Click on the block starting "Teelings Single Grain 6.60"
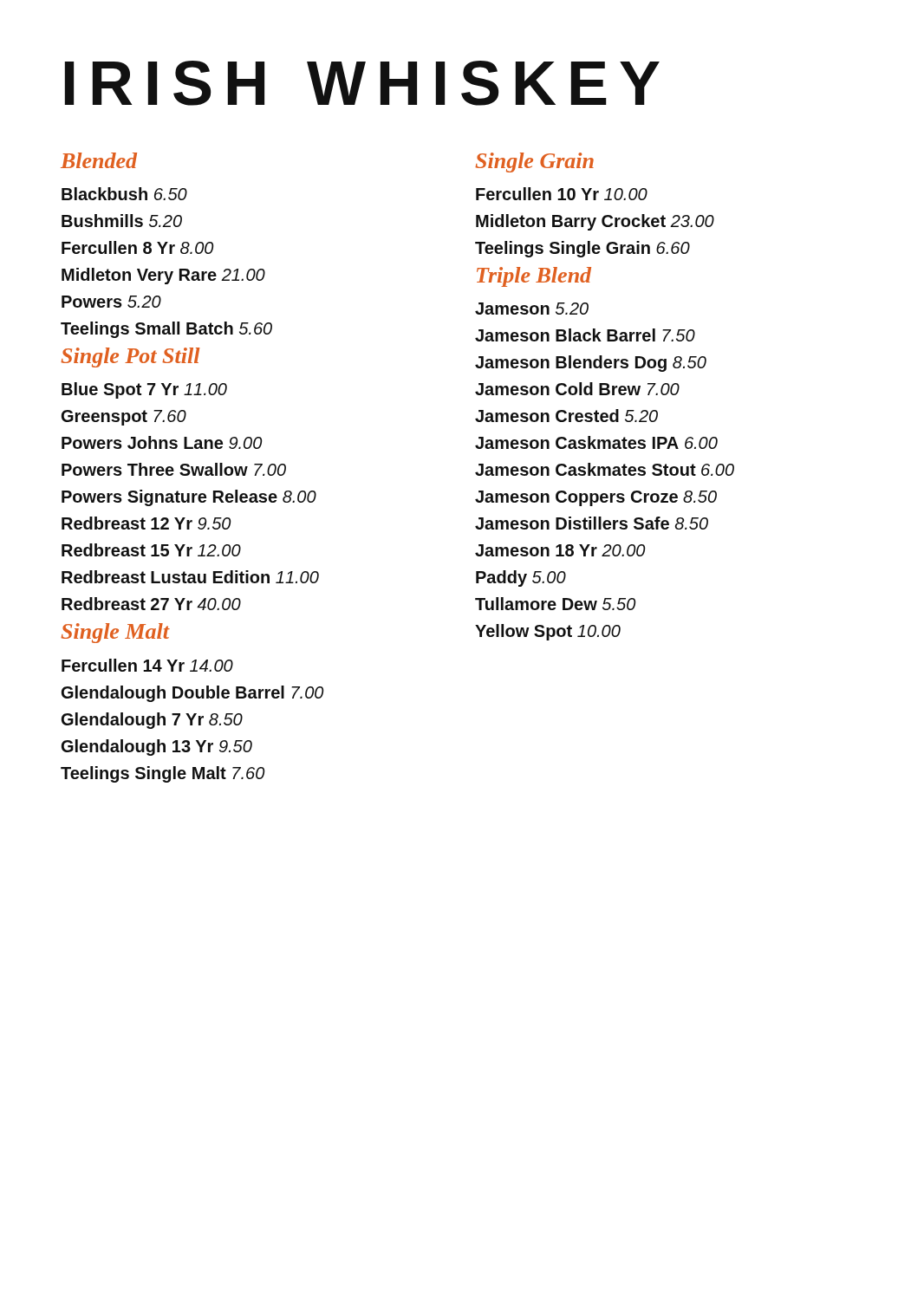This screenshot has width=924, height=1300. coord(669,248)
